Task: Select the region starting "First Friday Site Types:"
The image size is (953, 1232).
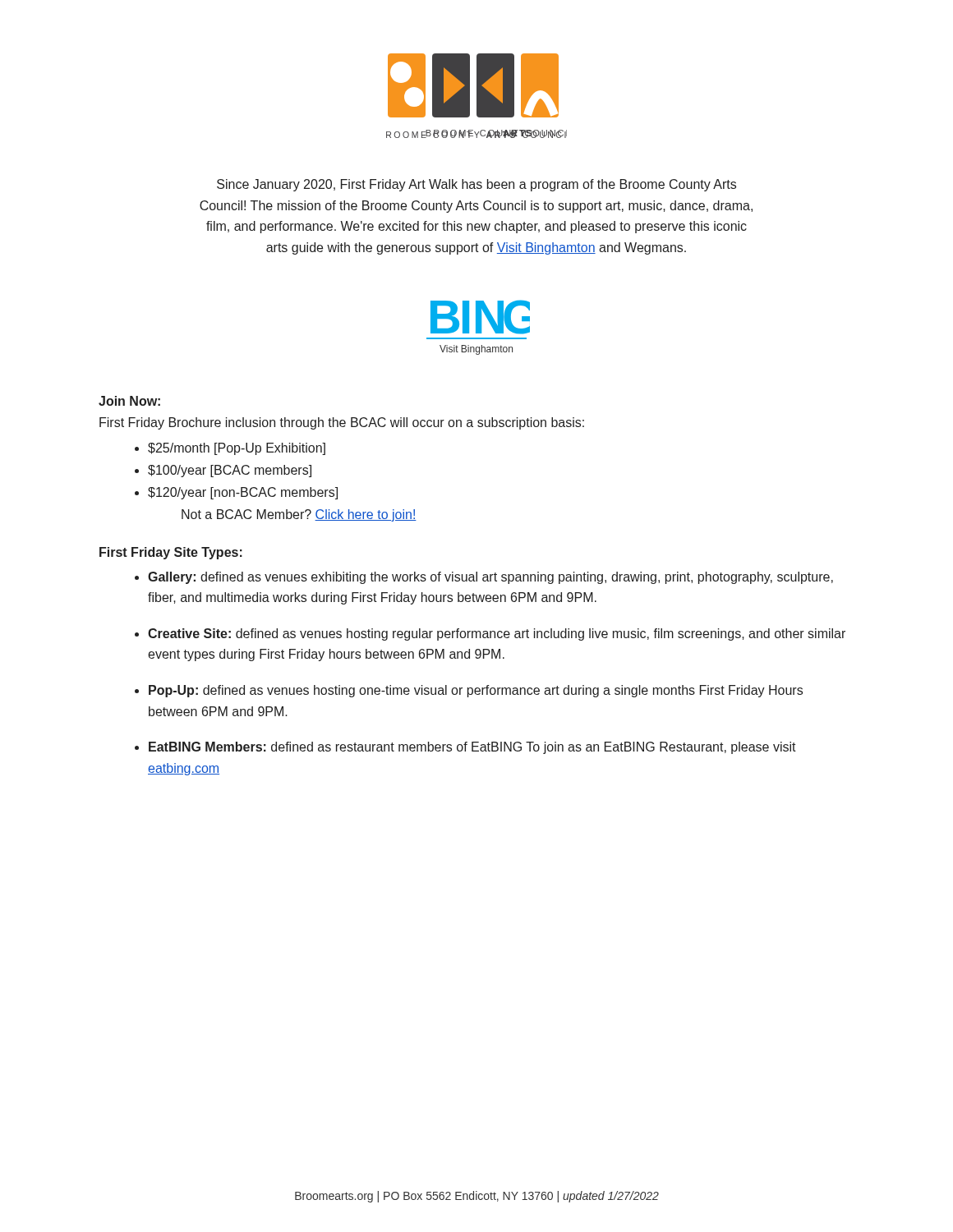Action: click(171, 552)
